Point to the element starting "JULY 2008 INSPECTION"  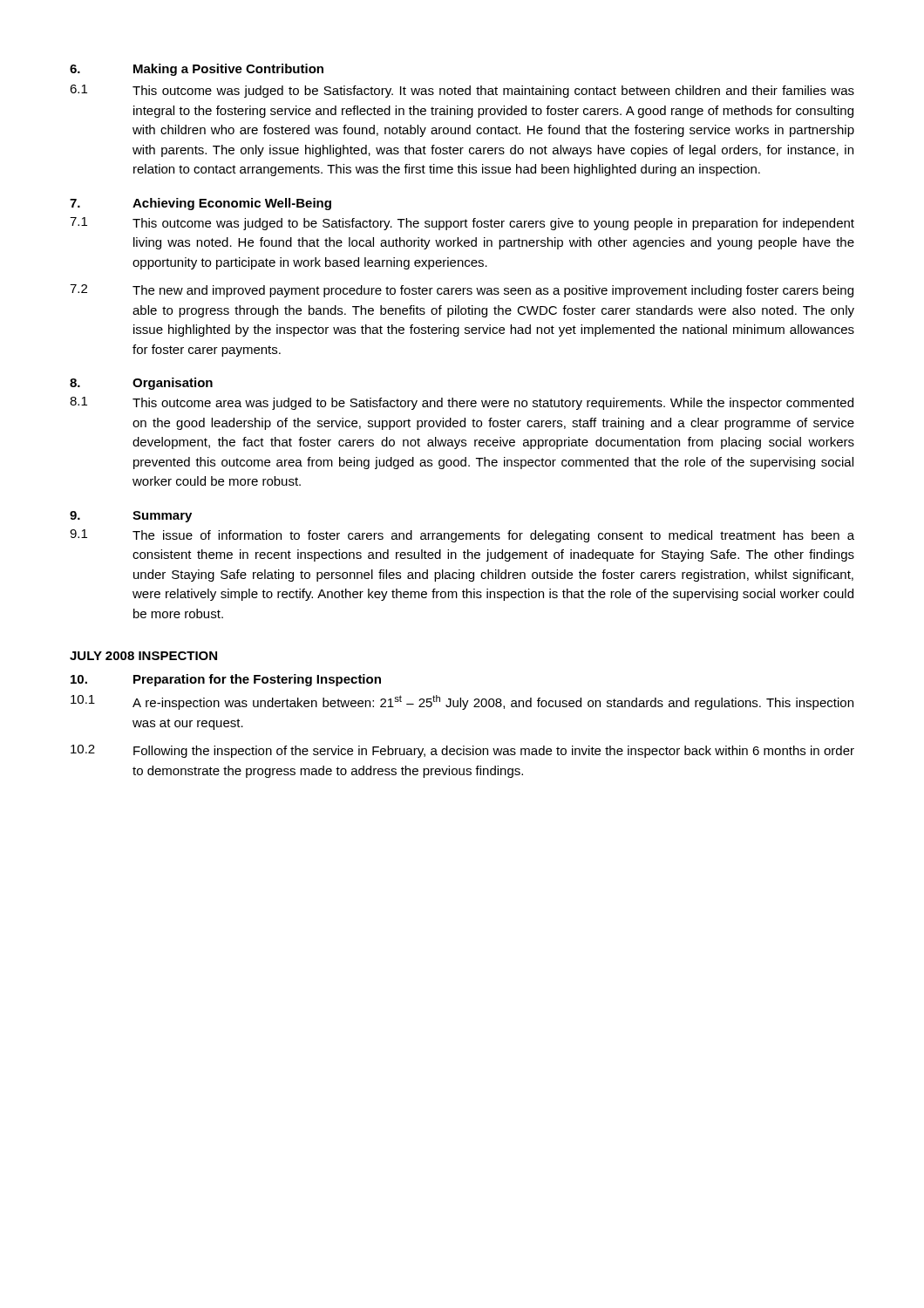[144, 655]
